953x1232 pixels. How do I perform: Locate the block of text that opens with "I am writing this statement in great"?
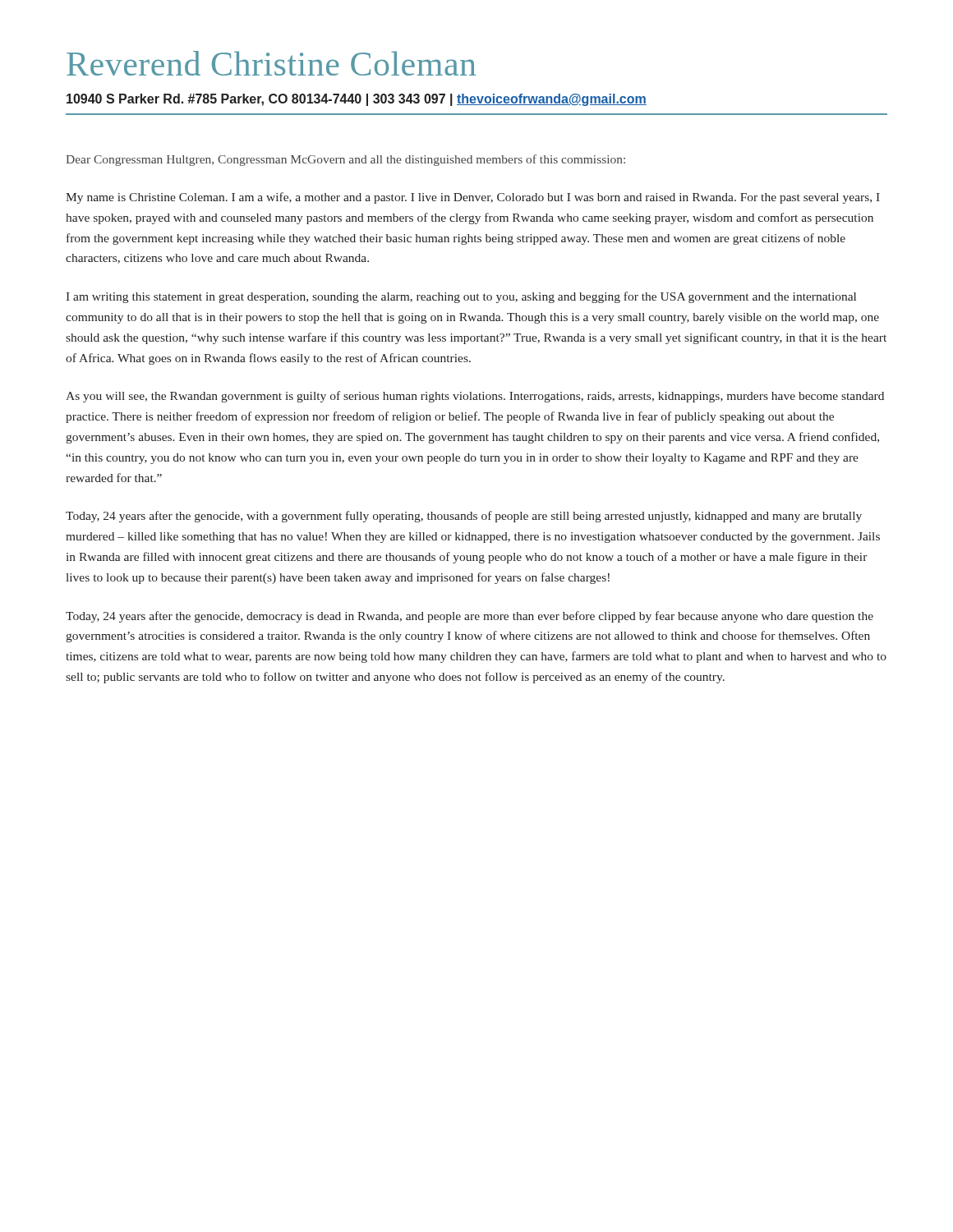(x=476, y=328)
